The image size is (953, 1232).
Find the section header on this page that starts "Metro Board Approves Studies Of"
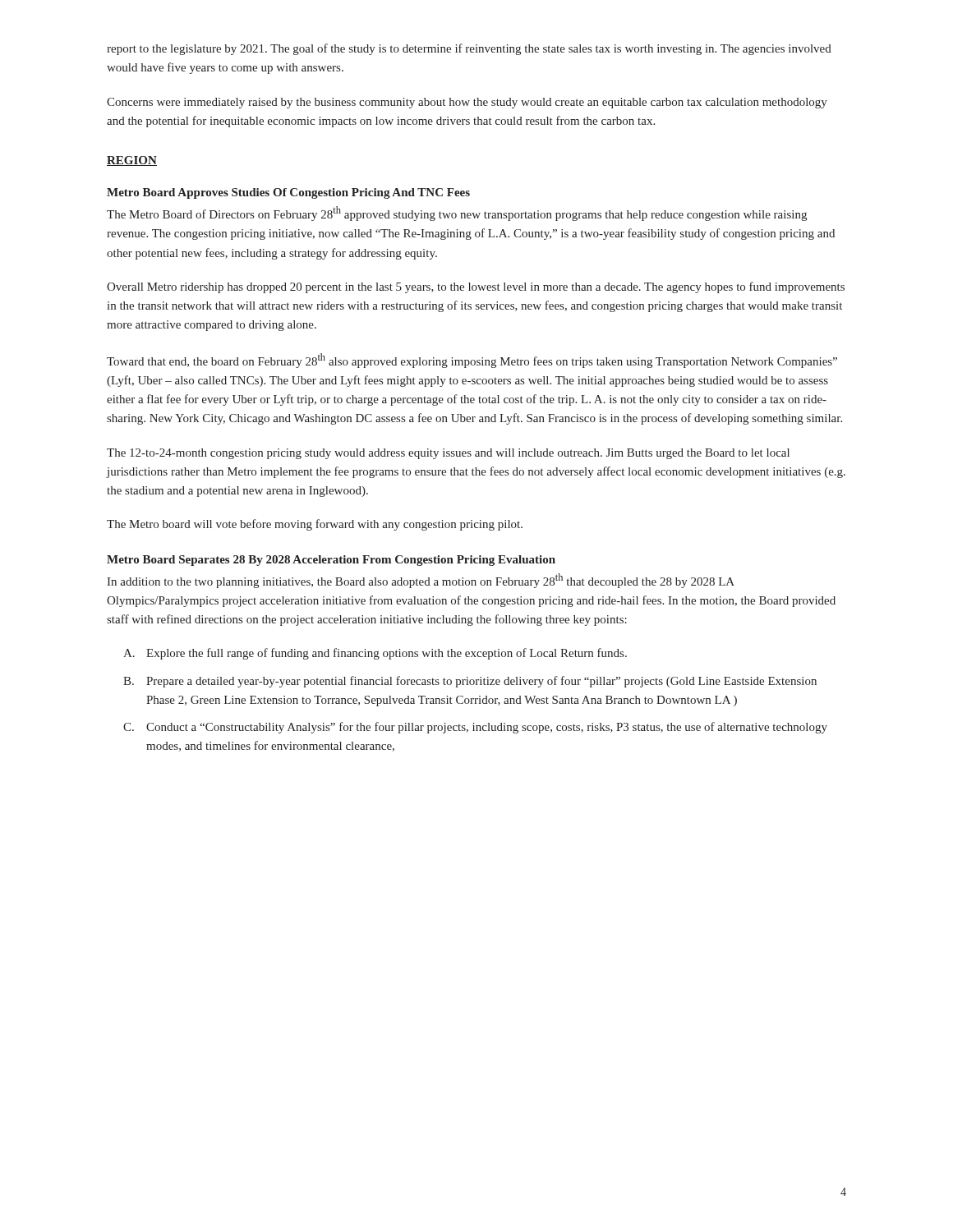coord(288,192)
